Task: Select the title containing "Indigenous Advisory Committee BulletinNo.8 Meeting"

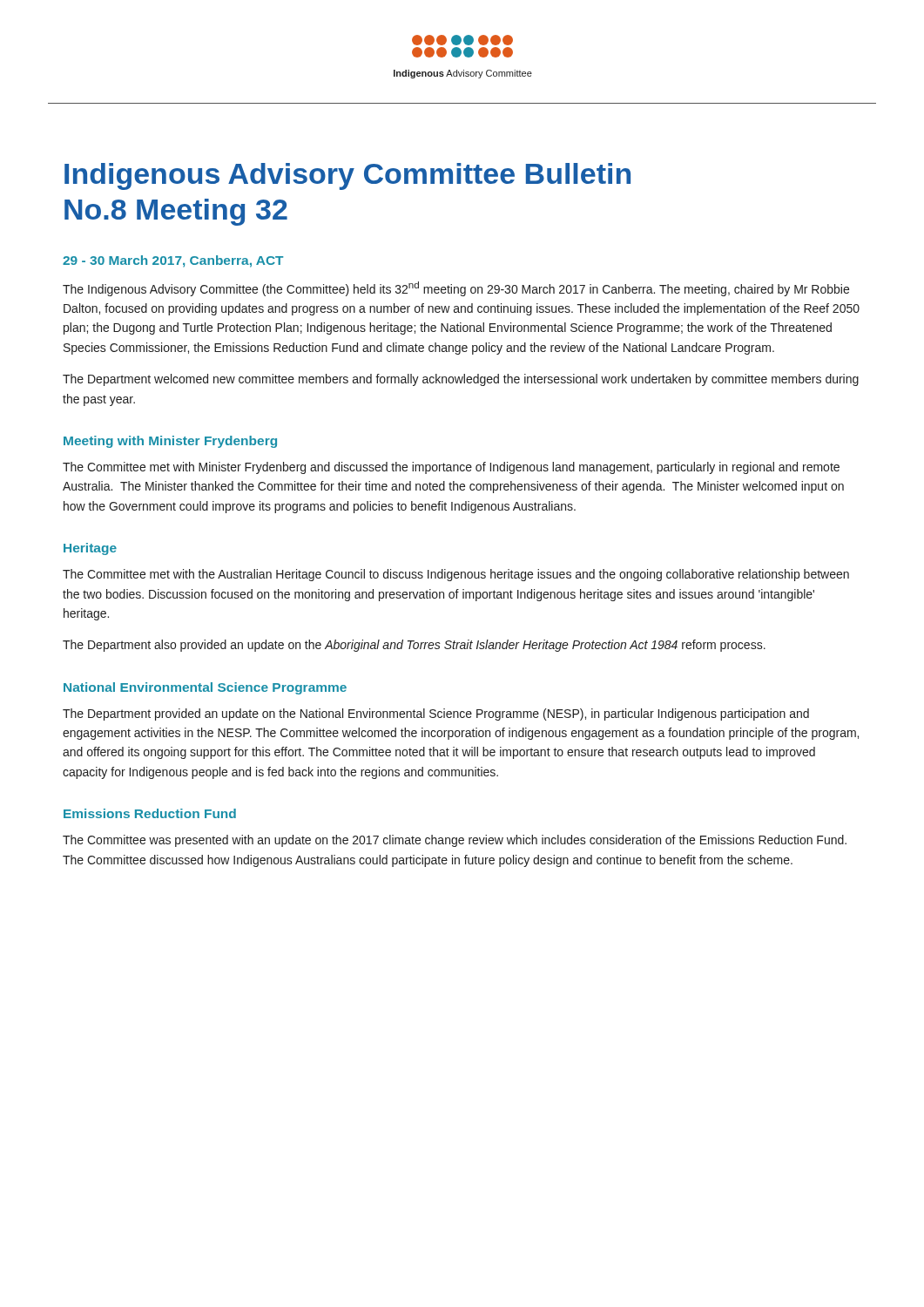Action: tap(462, 192)
